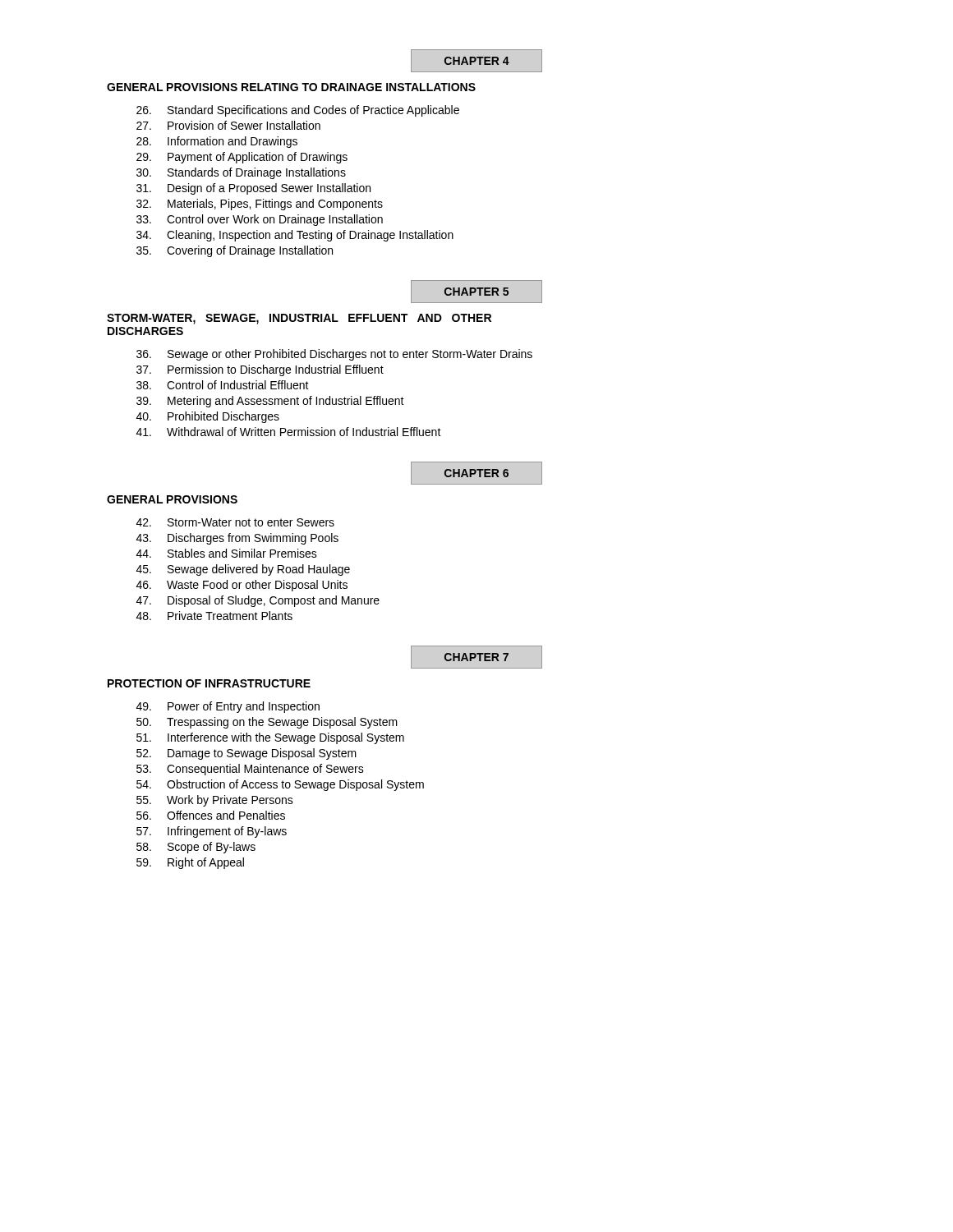This screenshot has height=1232, width=953.
Task: Locate the list item containing "59.Right of Appeal"
Action: point(190,863)
